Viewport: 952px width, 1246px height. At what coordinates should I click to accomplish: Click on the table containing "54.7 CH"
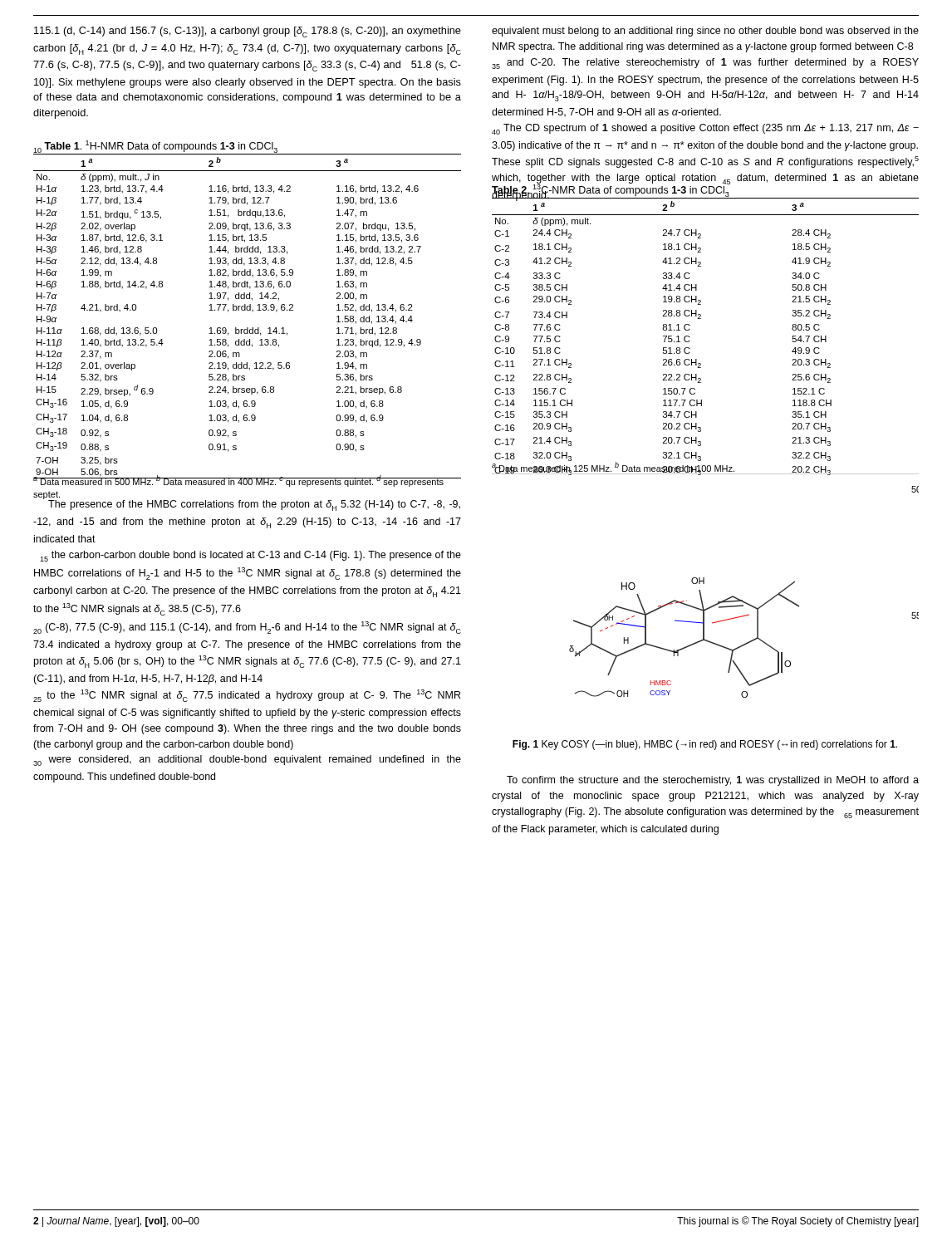point(705,344)
